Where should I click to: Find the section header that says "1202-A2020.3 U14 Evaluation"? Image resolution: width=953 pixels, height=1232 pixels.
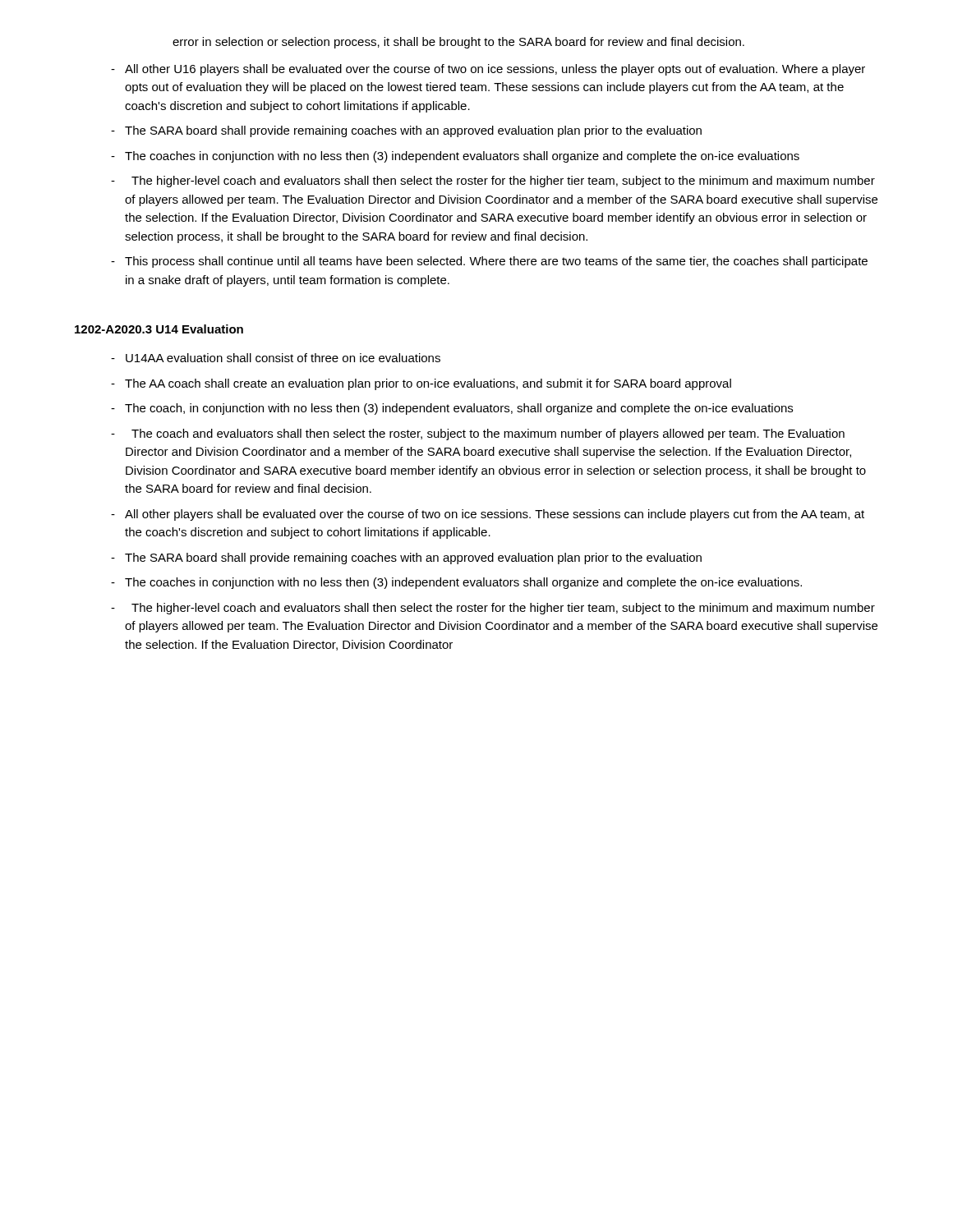pyautogui.click(x=159, y=329)
